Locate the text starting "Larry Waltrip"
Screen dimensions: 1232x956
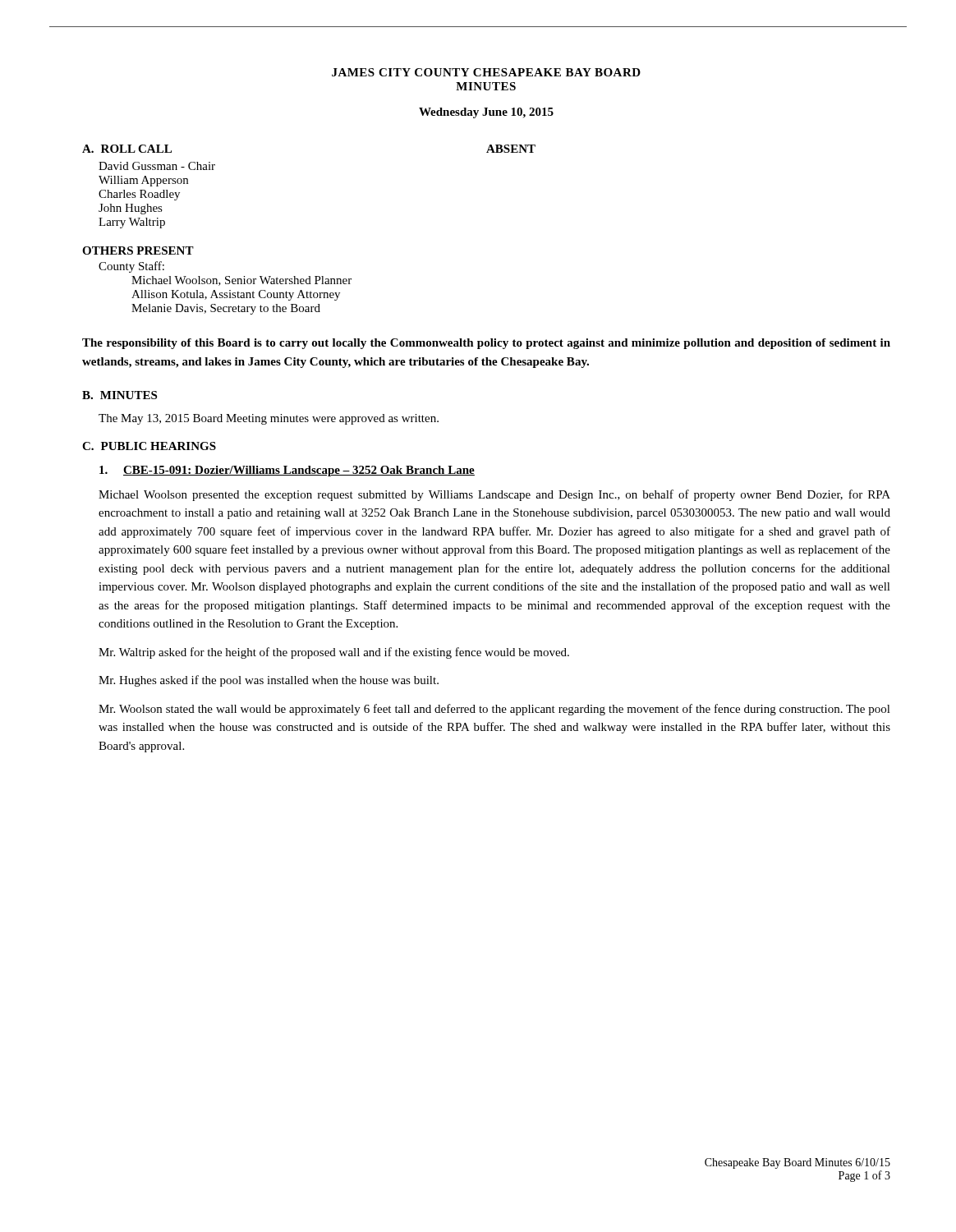coord(132,222)
